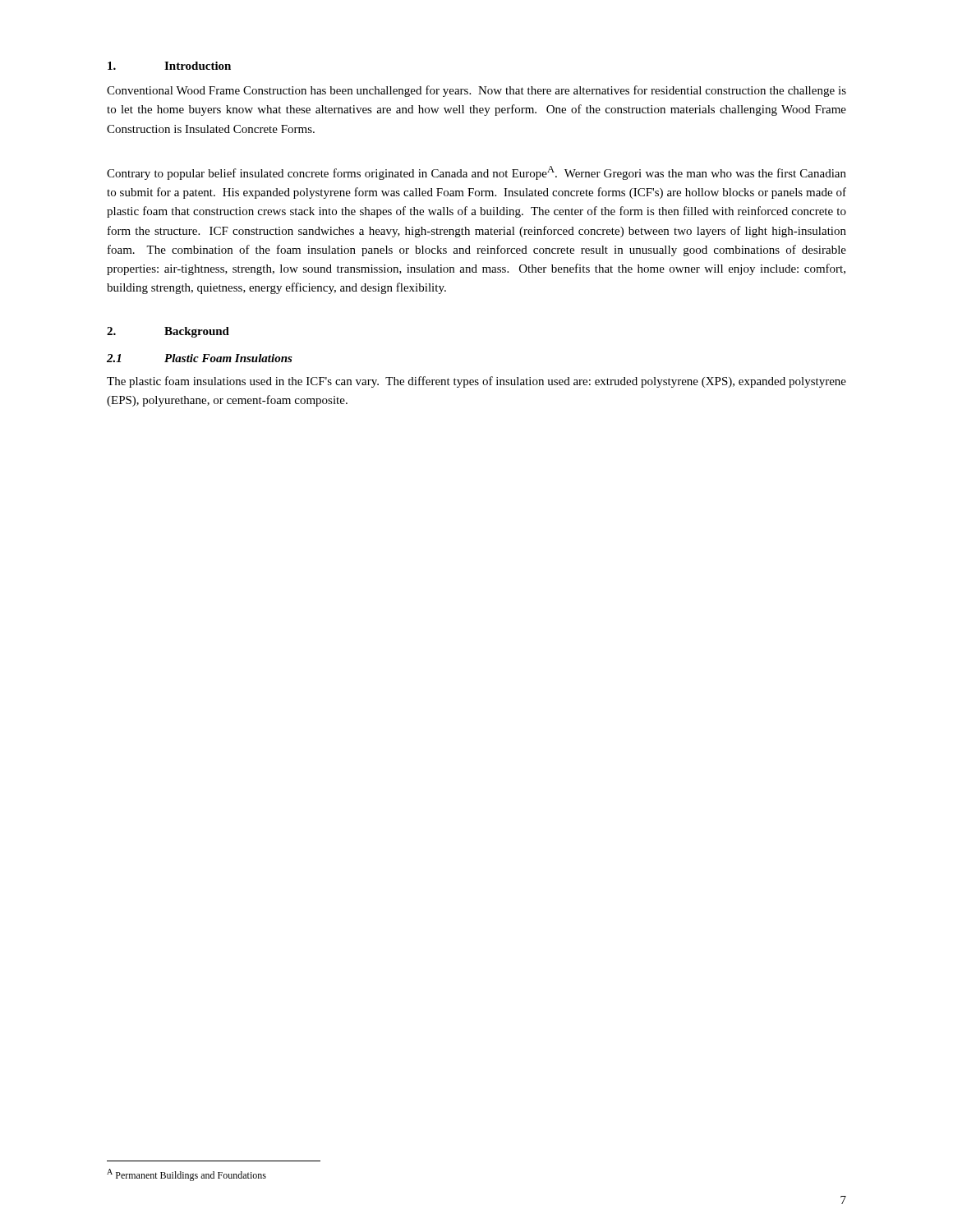
Task: Find the passage starting "The plastic foam insulations used in"
Action: coord(476,391)
